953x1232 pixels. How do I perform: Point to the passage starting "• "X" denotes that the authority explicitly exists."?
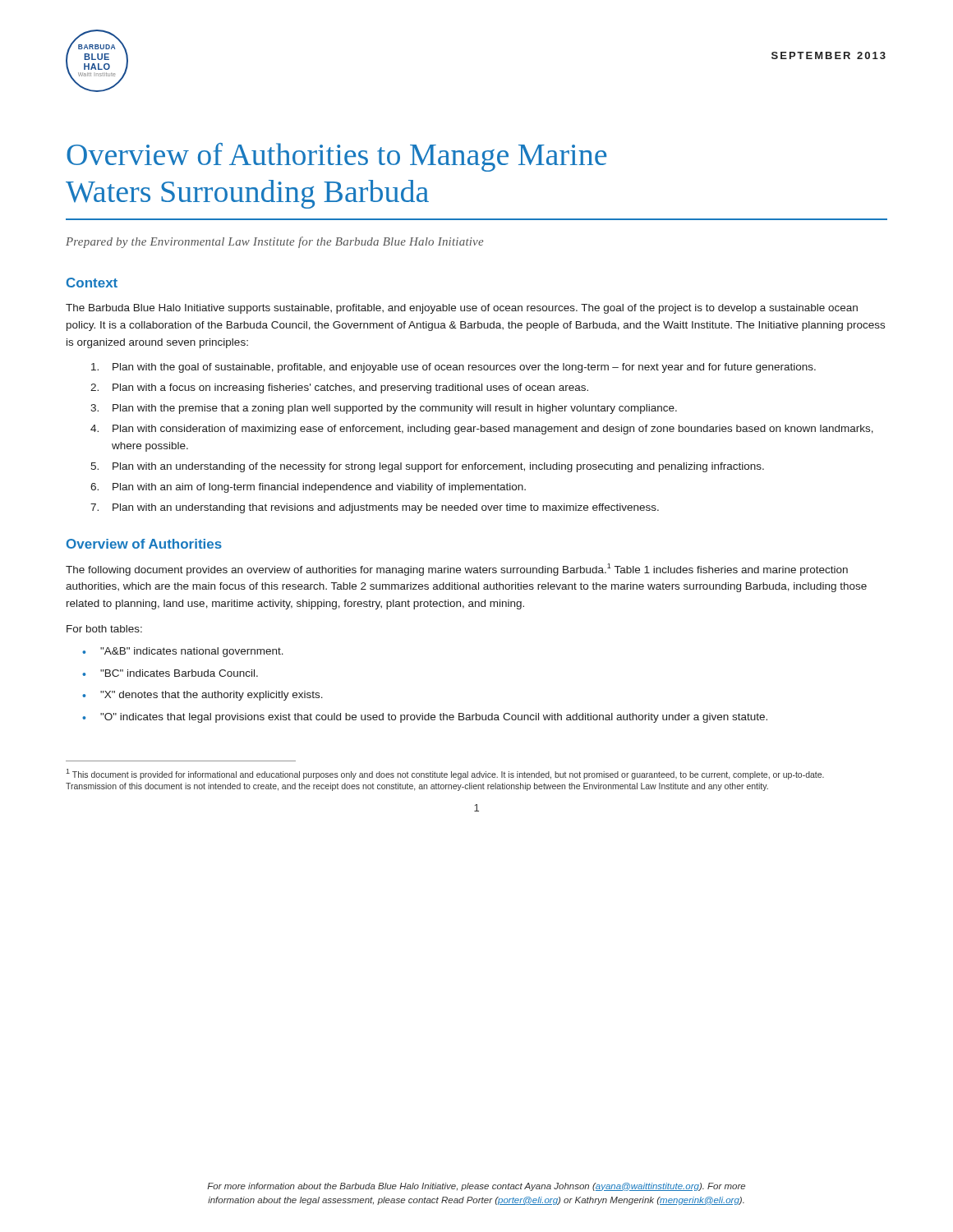coord(203,696)
